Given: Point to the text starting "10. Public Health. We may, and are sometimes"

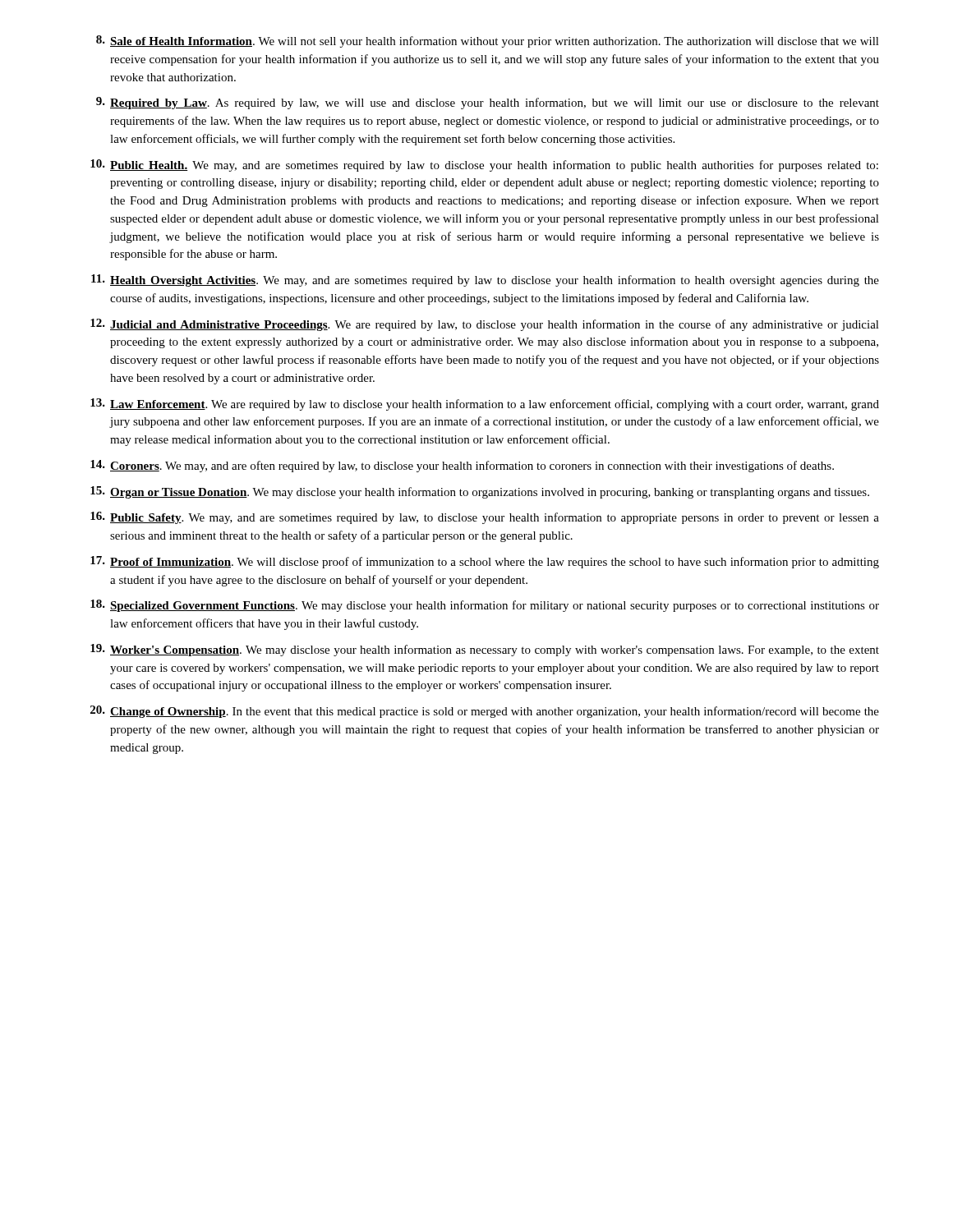Looking at the screenshot, I should coord(476,210).
